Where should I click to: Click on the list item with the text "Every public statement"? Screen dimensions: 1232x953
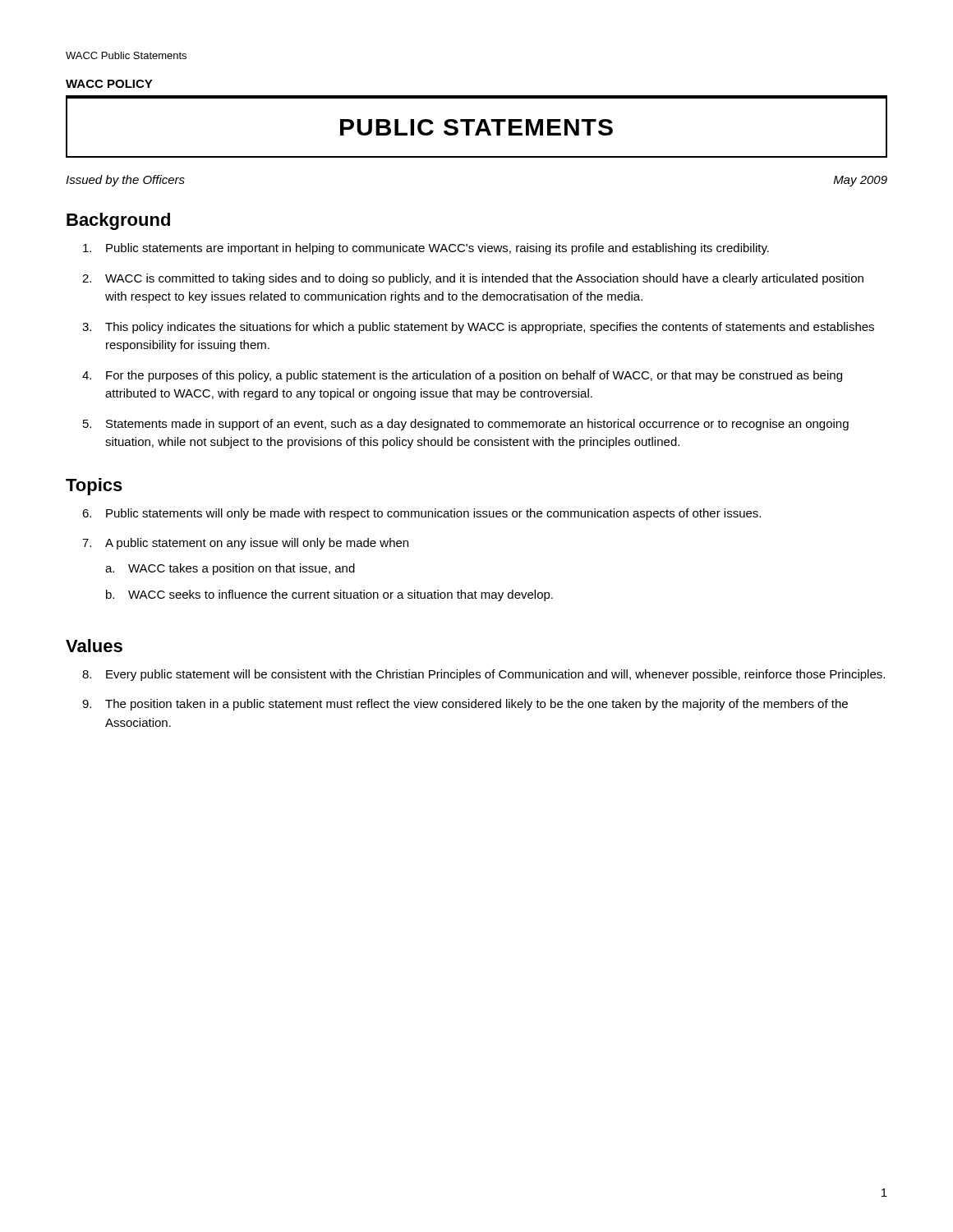click(x=496, y=674)
